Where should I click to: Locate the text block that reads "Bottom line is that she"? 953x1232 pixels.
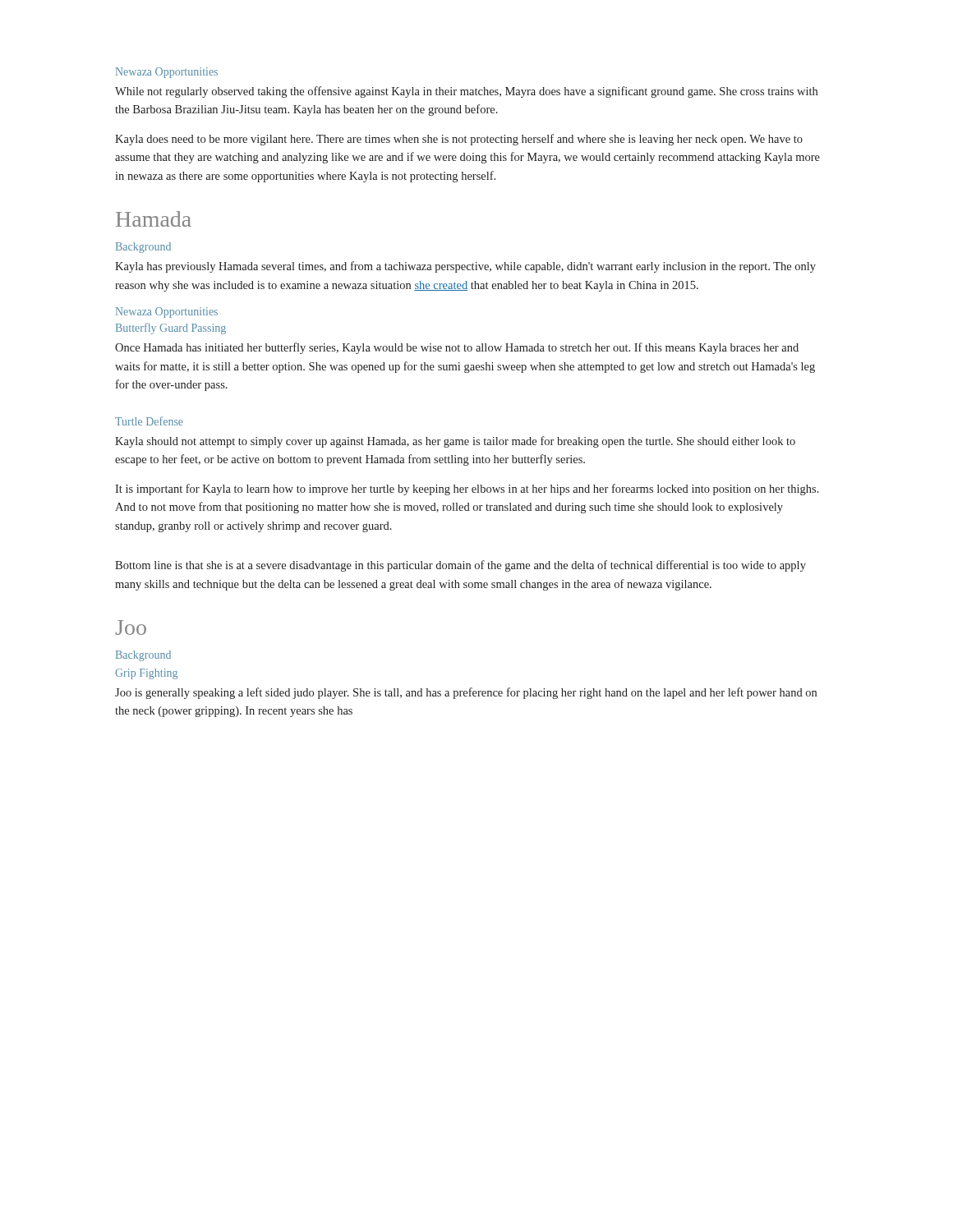point(460,574)
